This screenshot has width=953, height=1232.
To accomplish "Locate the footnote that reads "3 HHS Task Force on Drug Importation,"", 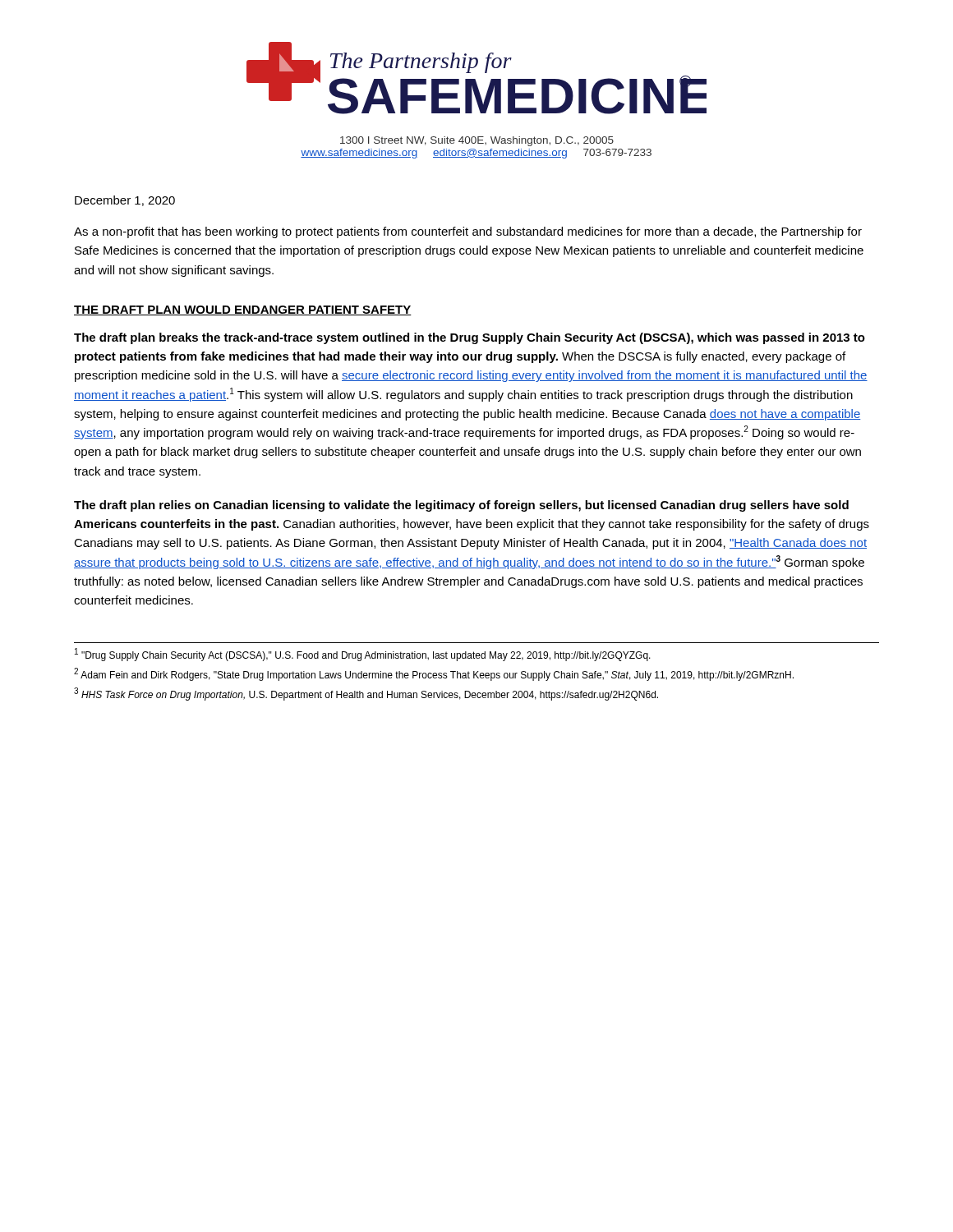I will click(366, 694).
